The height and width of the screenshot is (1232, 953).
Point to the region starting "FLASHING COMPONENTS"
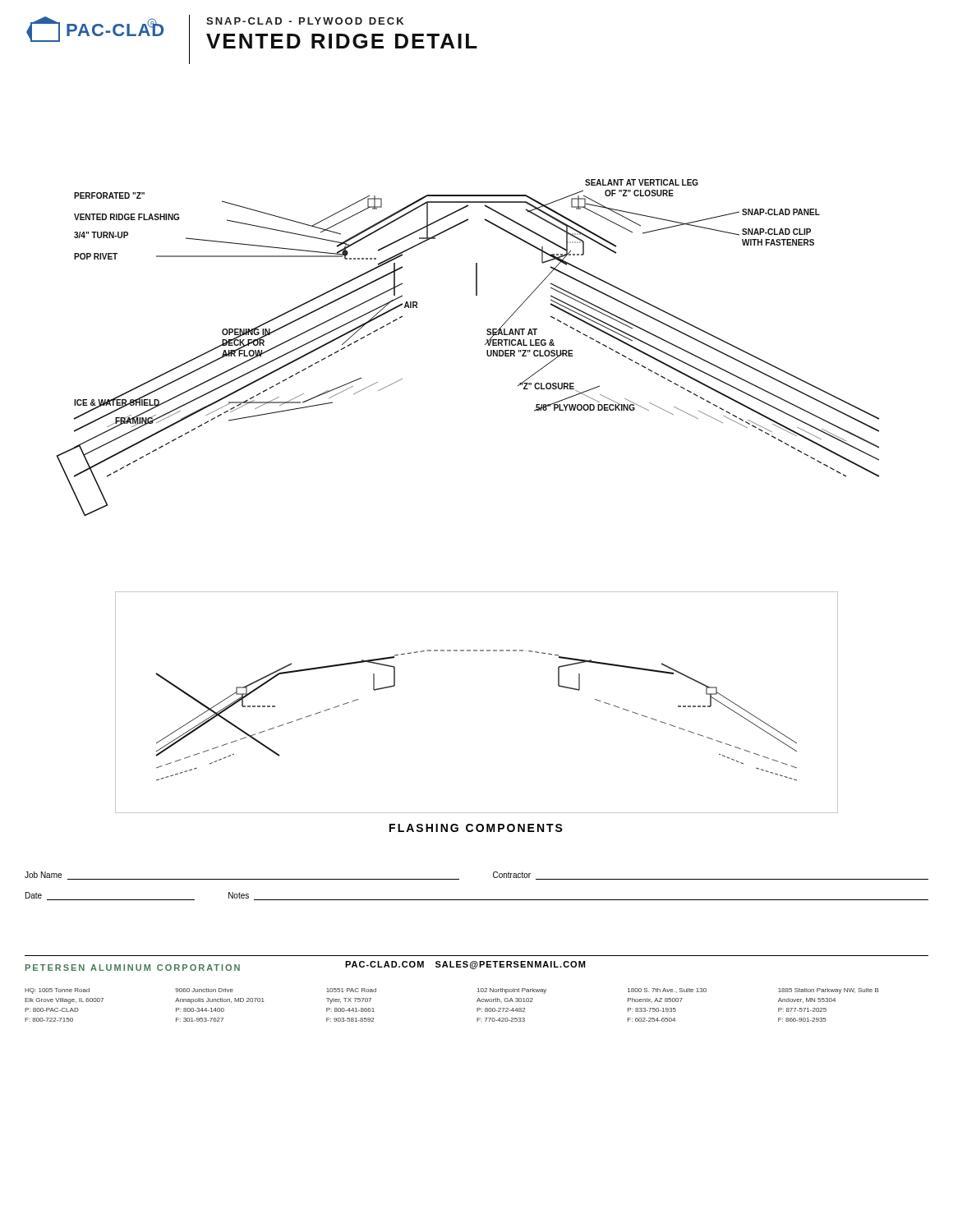(476, 828)
